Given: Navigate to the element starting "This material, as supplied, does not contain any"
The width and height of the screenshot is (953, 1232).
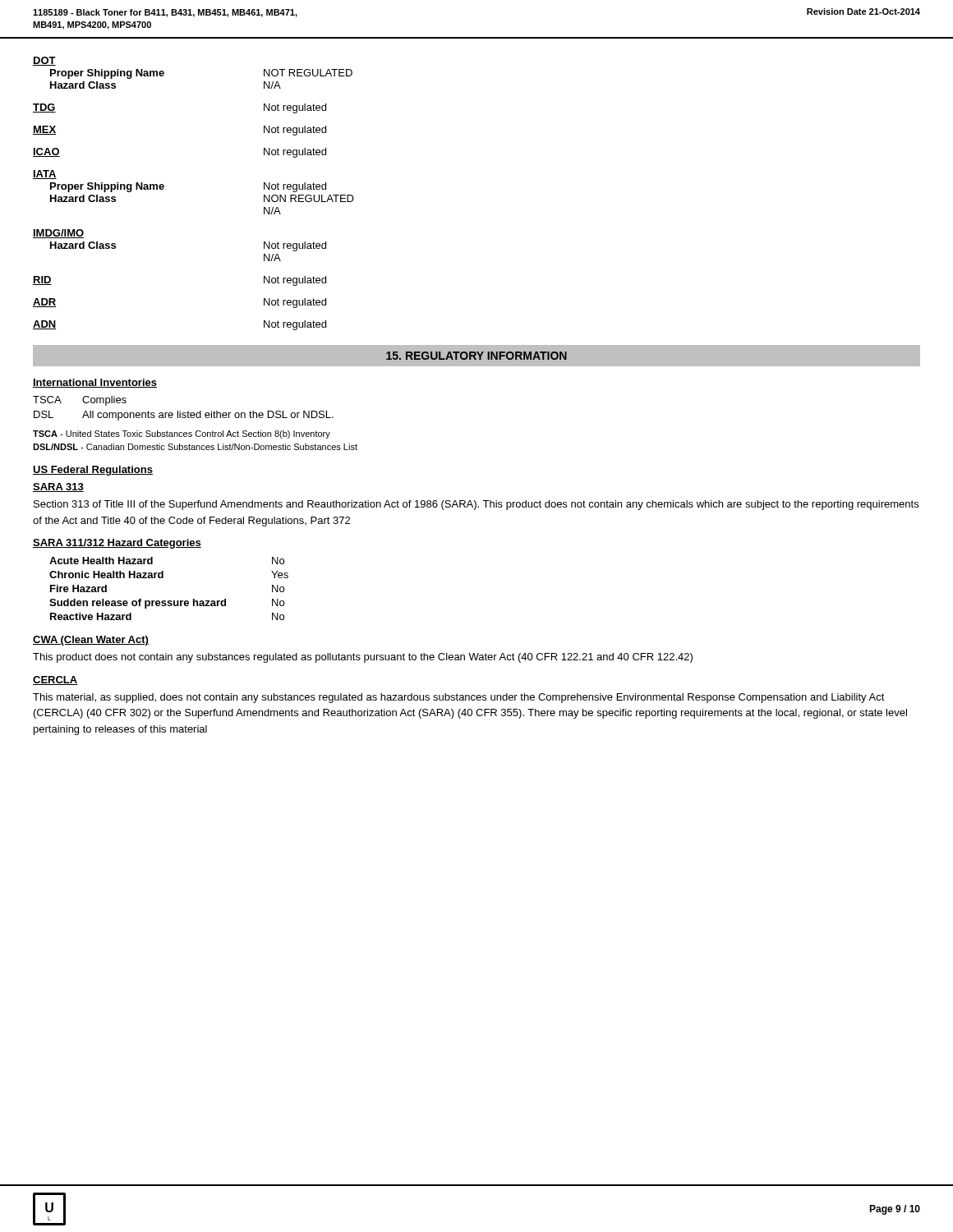Looking at the screenshot, I should point(476,713).
